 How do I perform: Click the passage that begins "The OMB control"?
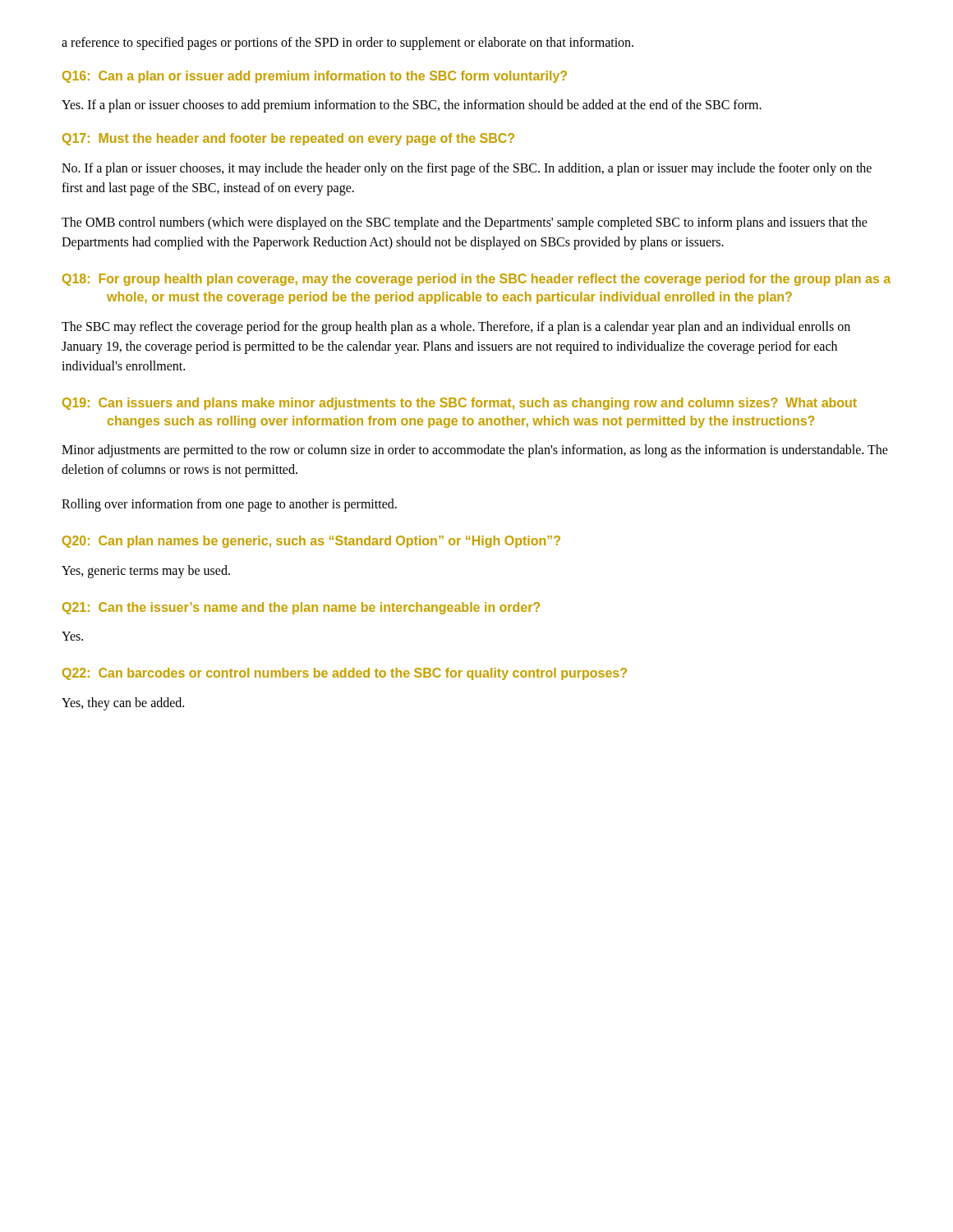click(x=465, y=232)
